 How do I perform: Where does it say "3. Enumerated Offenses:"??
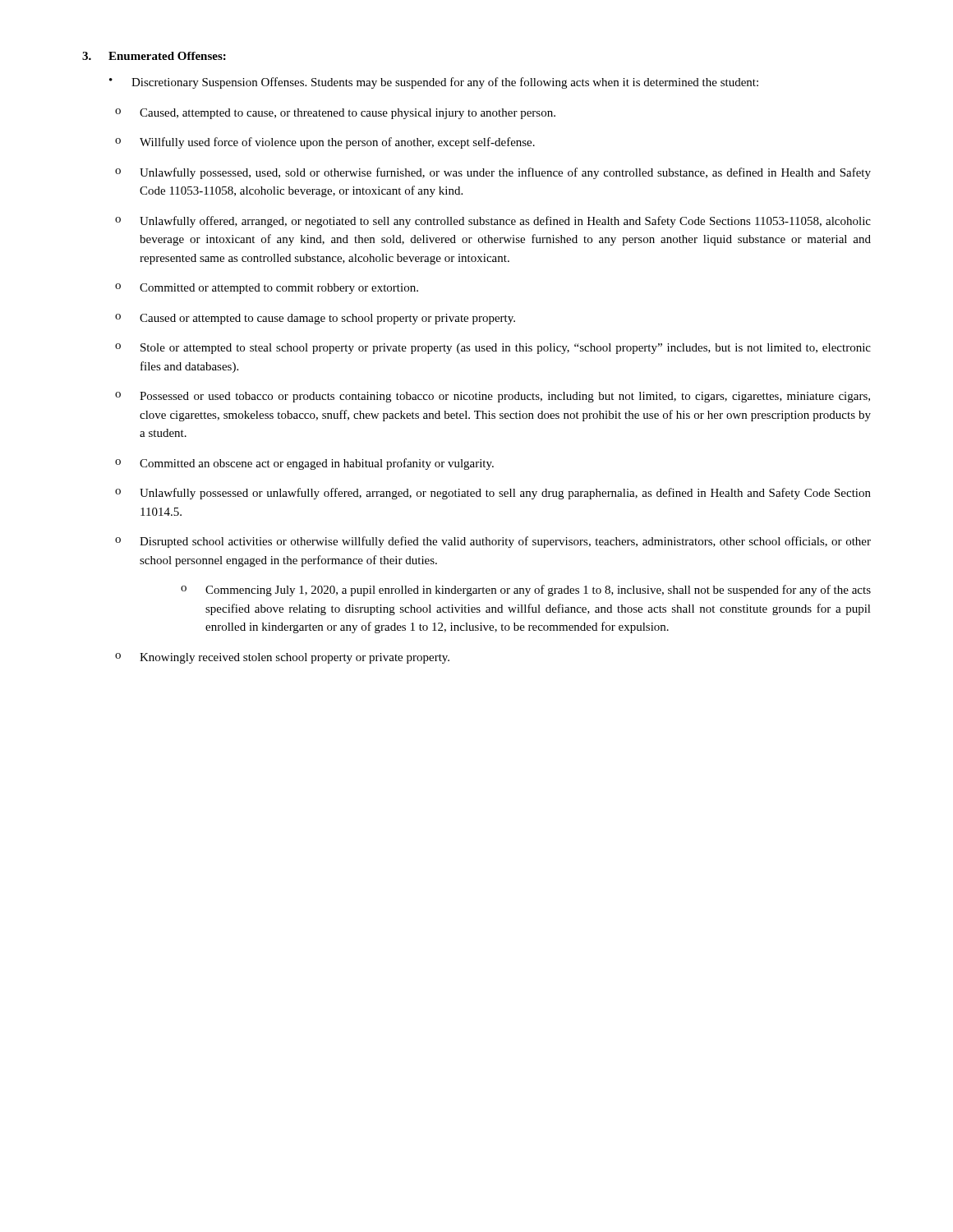click(x=154, y=56)
